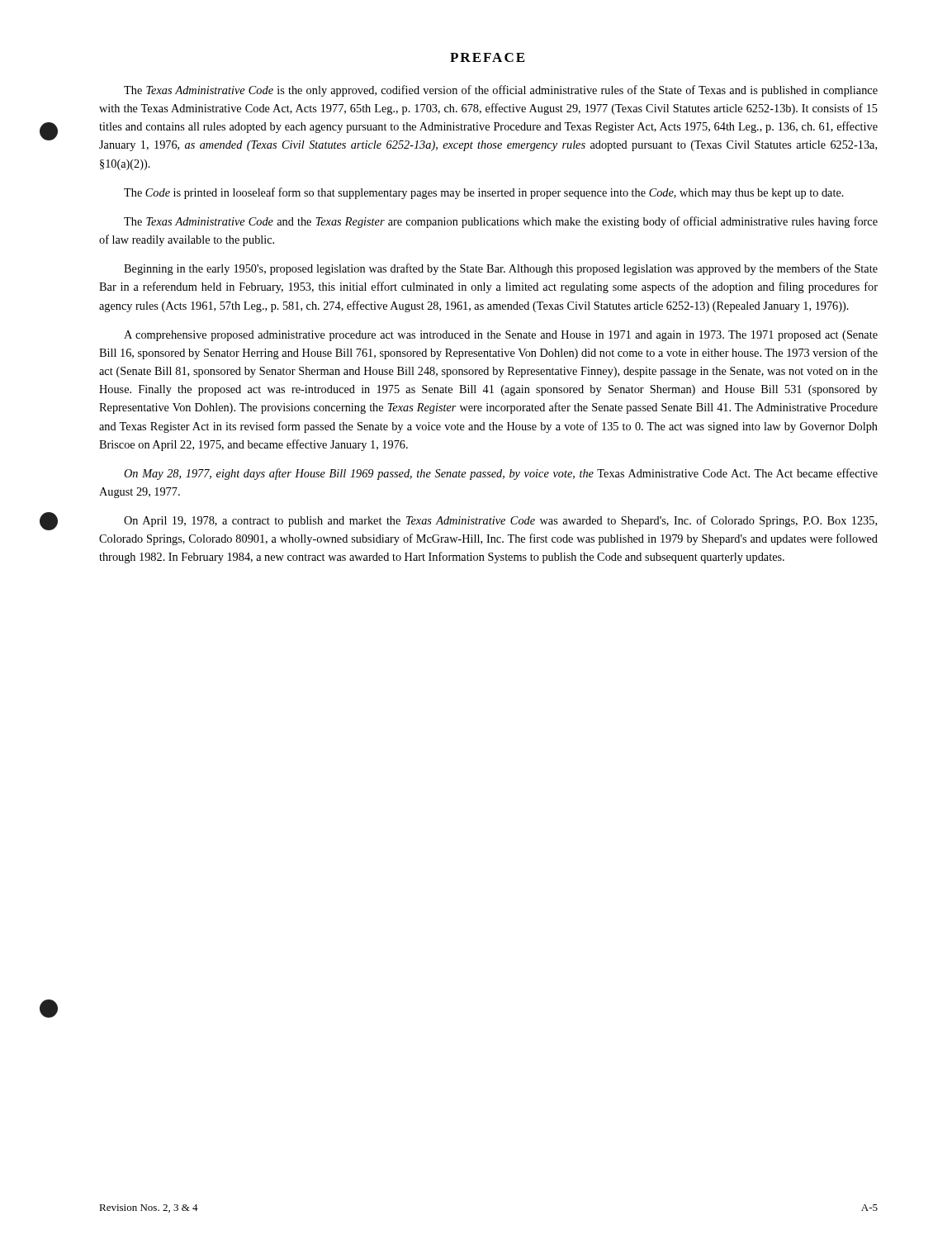Point to the block beginning "On May 28, 1977,"
Screen dimensions: 1239x952
pos(488,482)
